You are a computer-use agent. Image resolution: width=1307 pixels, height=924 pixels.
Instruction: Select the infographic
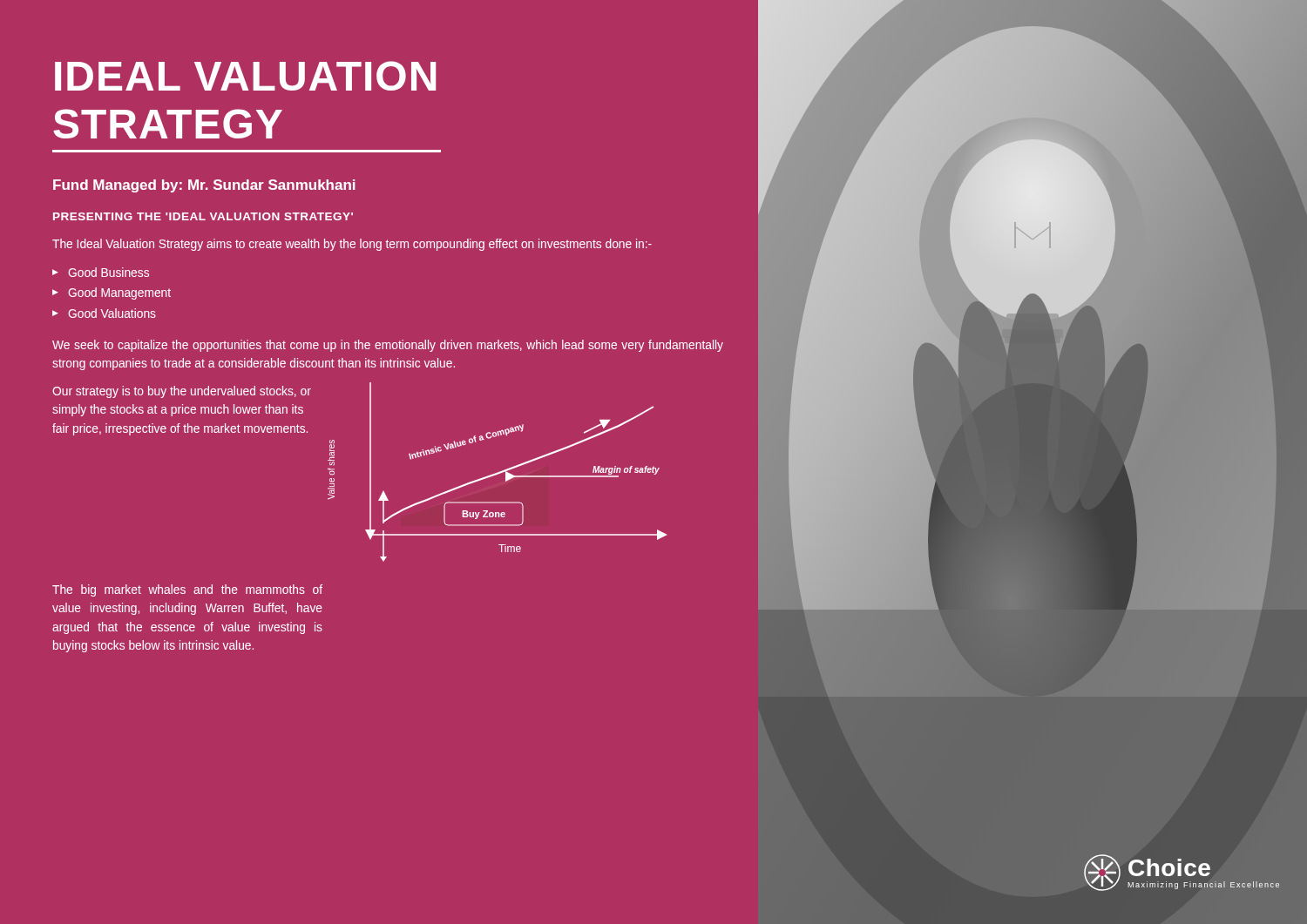click(505, 474)
